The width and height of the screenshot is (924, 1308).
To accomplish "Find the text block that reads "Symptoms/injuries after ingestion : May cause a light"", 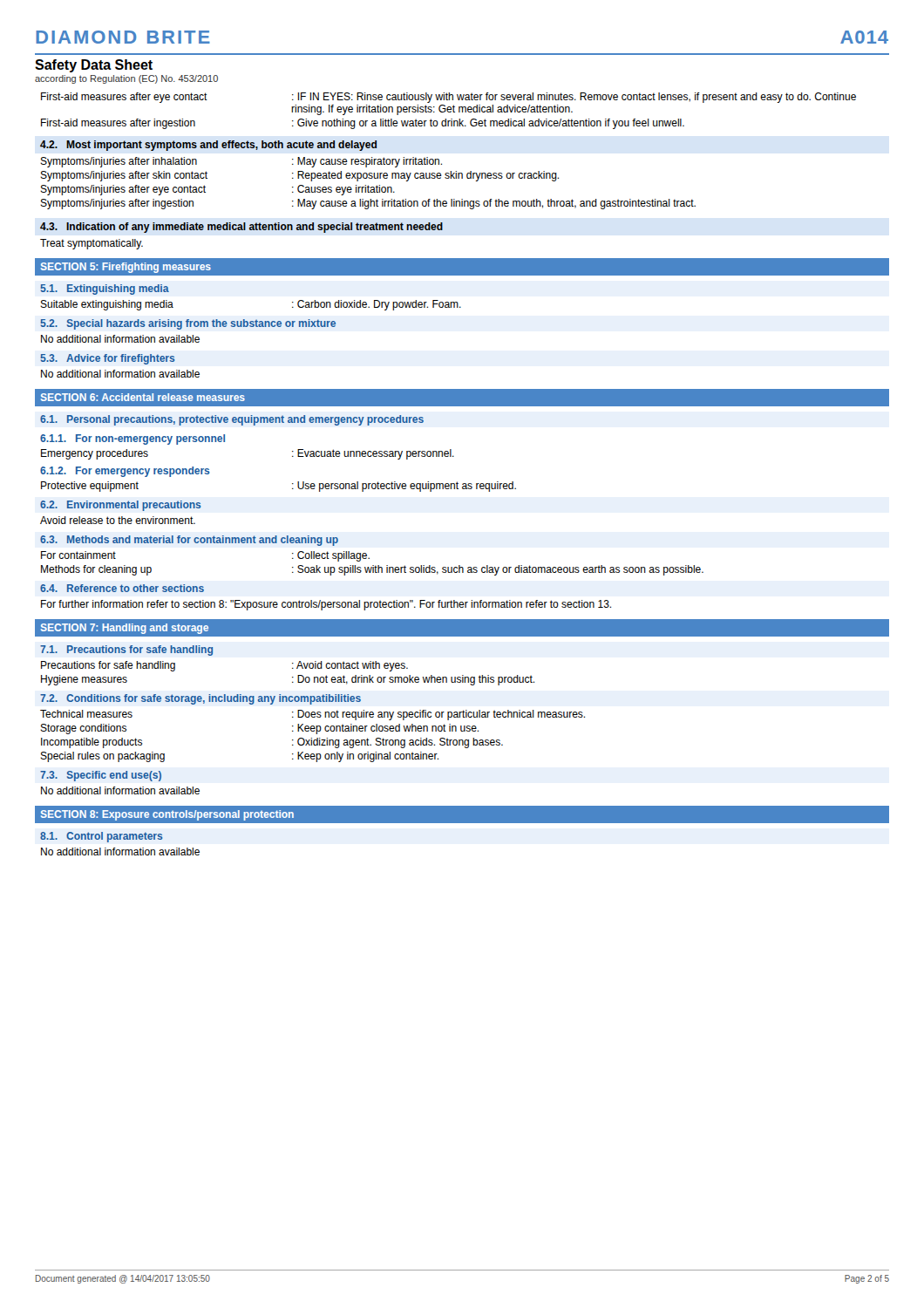I will point(462,203).
